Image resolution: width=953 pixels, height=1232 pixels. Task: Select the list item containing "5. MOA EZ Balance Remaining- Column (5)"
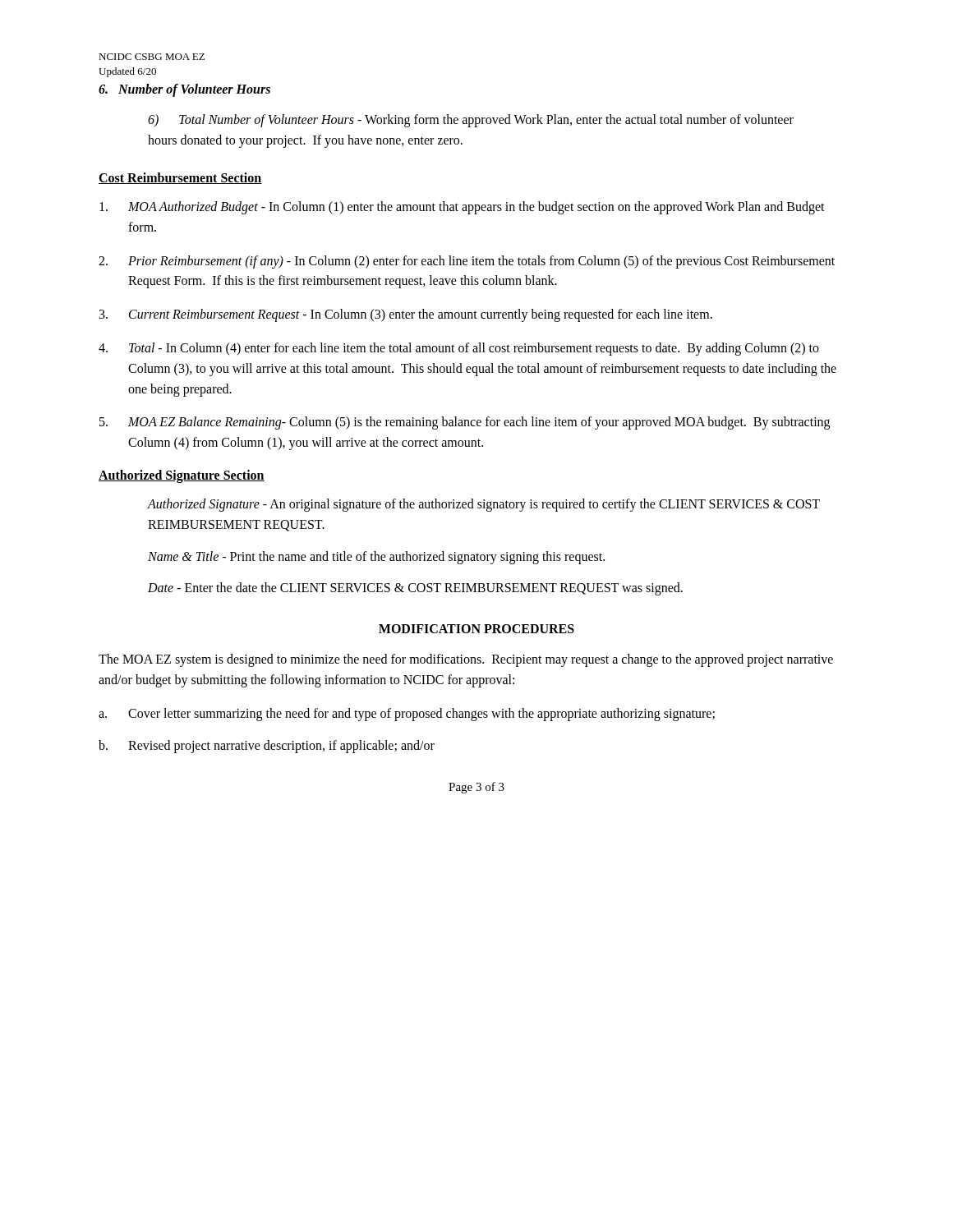tap(476, 433)
